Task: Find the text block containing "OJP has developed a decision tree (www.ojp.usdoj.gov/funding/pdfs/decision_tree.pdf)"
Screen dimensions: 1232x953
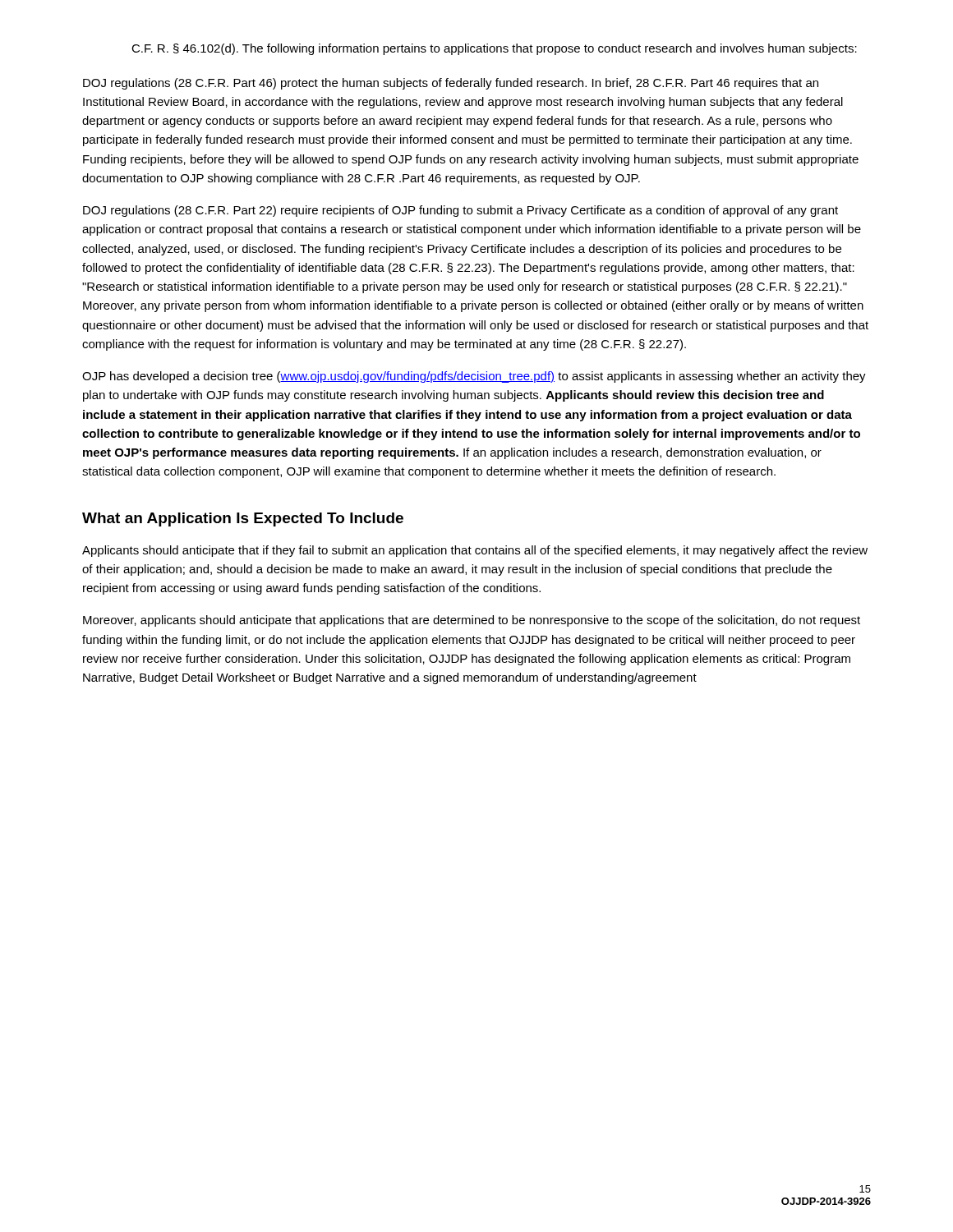Action: coord(474,424)
